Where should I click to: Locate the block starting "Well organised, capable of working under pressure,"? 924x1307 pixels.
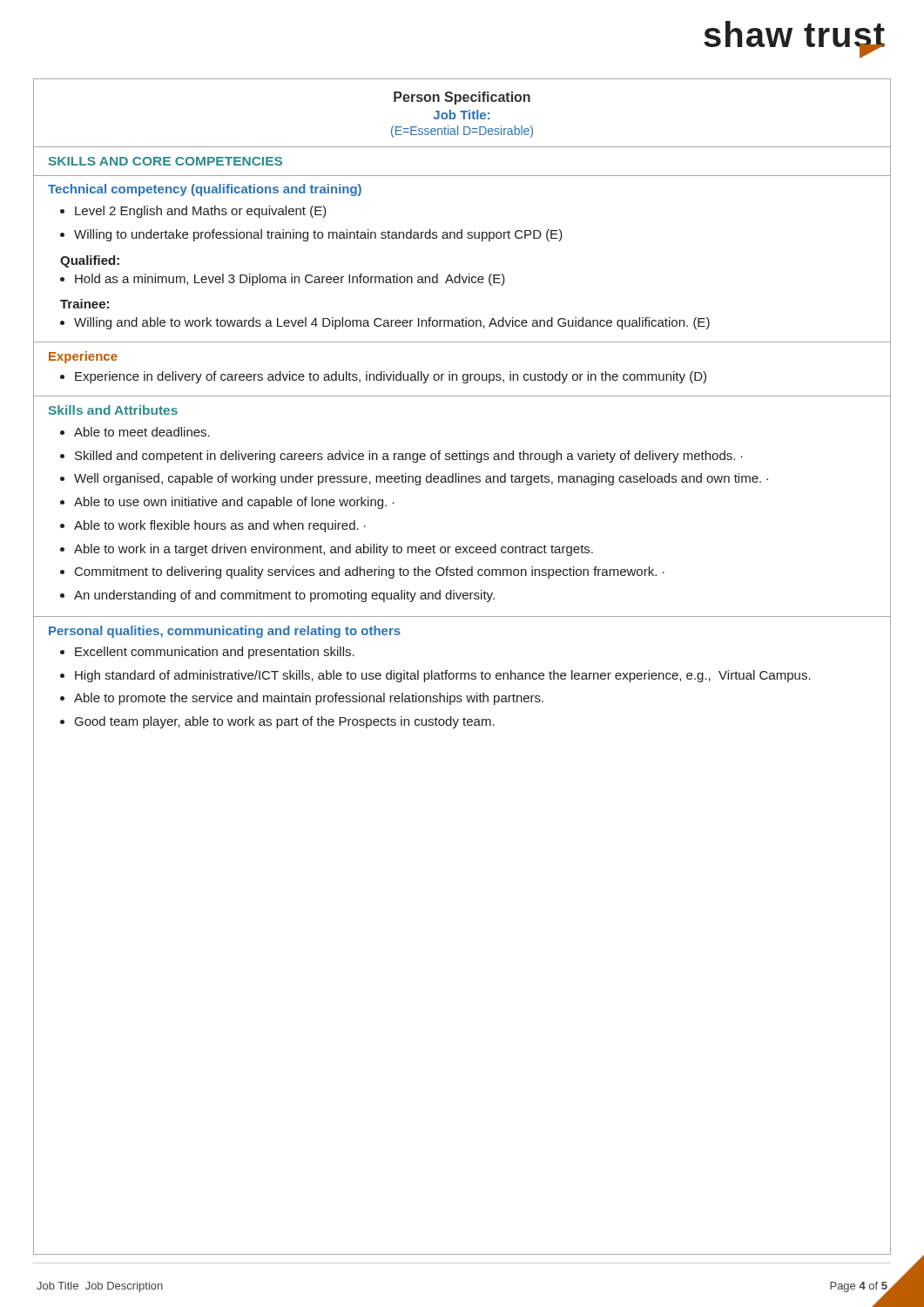coord(462,478)
